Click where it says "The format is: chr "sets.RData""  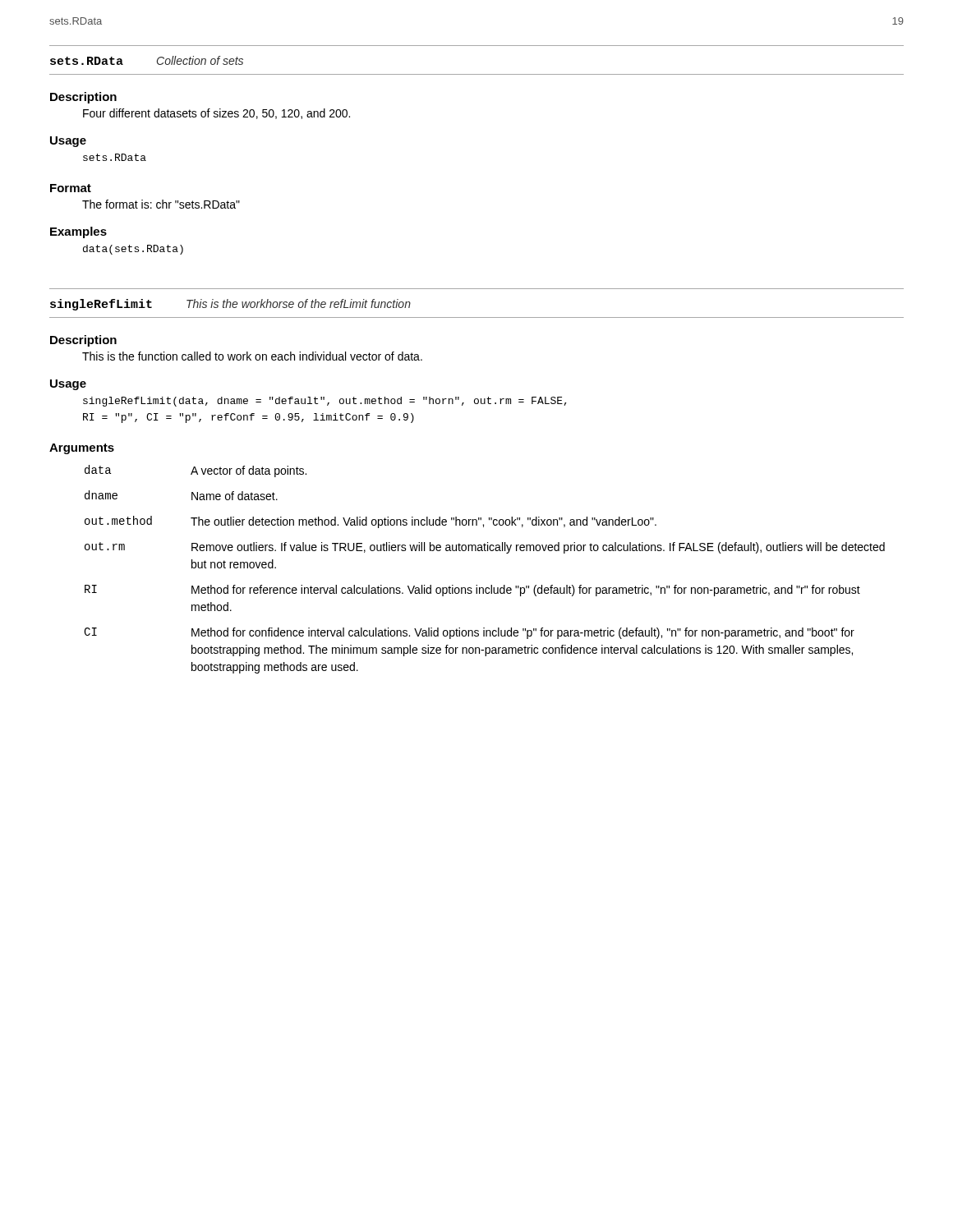pyautogui.click(x=161, y=204)
